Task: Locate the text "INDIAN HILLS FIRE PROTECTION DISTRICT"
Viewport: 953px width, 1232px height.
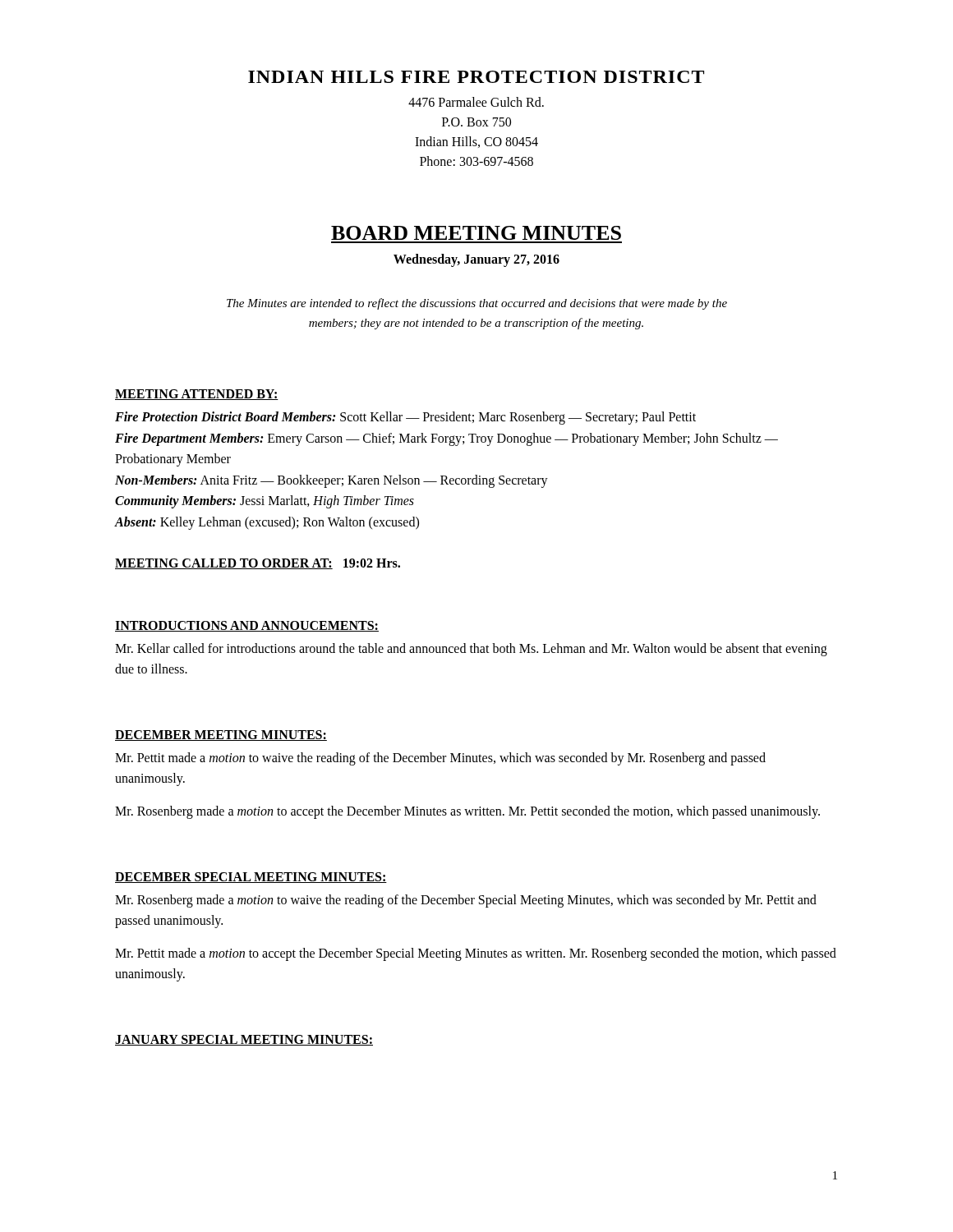Action: click(476, 76)
